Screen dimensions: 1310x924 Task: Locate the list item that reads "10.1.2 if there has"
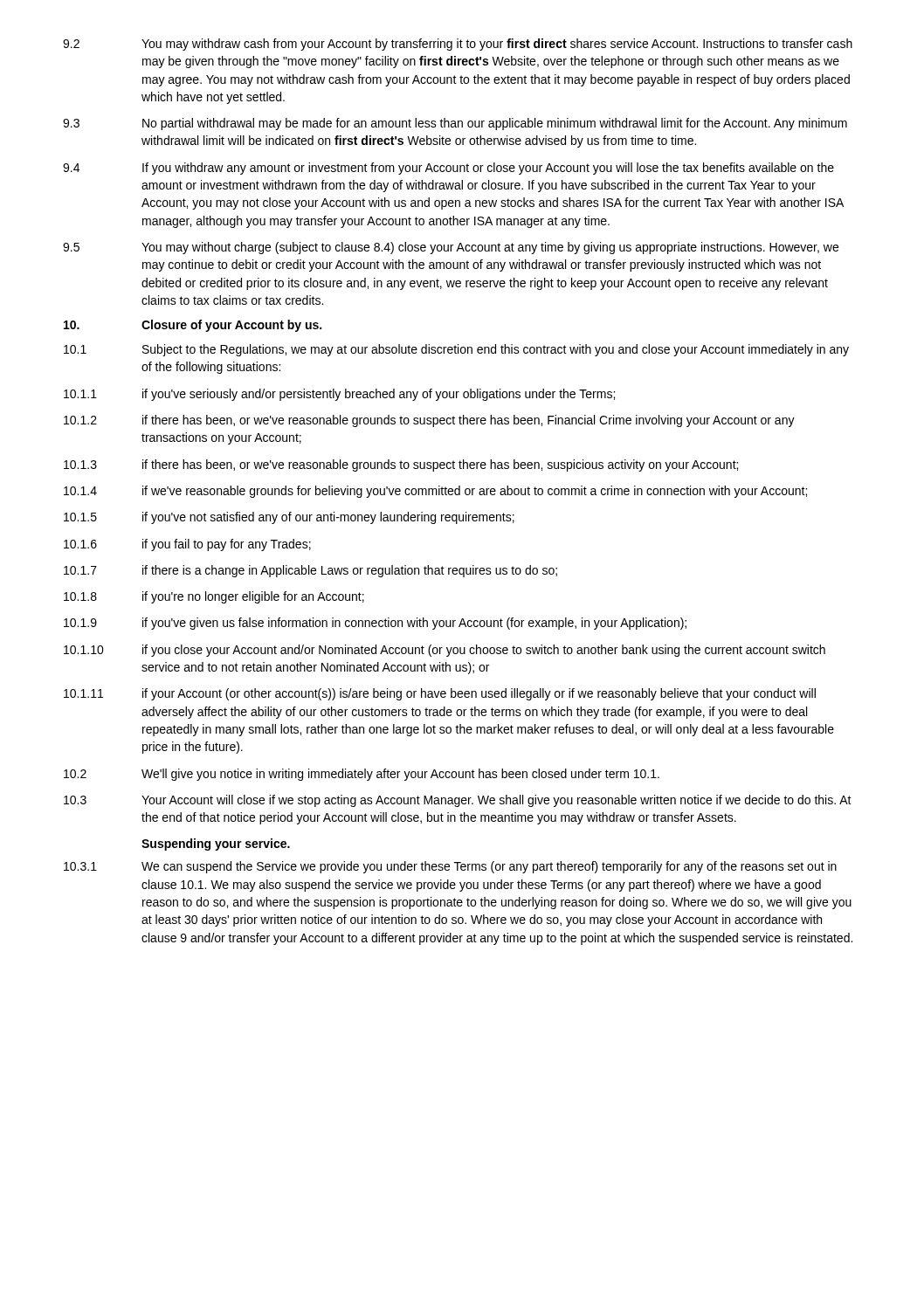coord(462,429)
